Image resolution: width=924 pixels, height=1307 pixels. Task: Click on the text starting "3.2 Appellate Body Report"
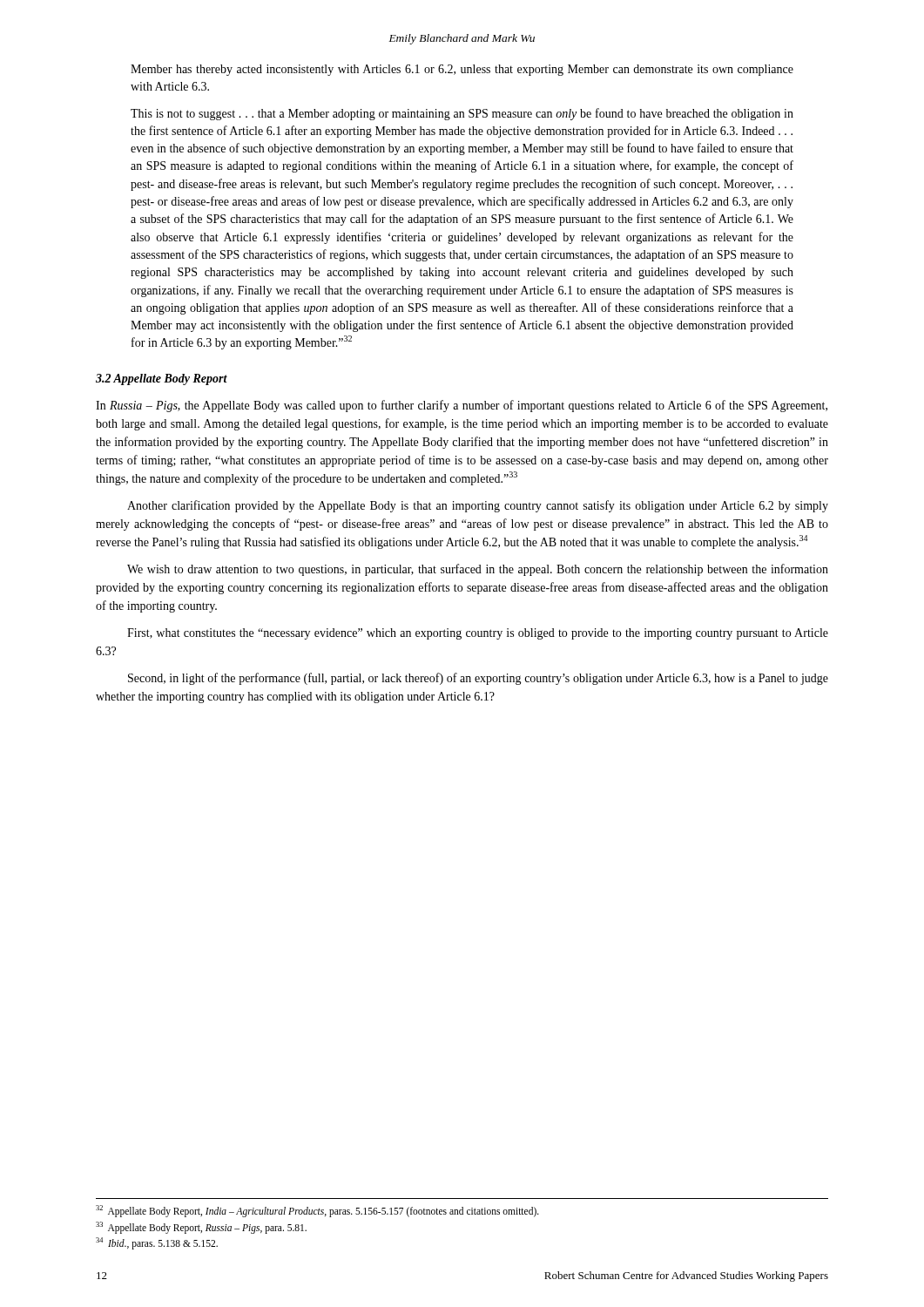pos(161,378)
